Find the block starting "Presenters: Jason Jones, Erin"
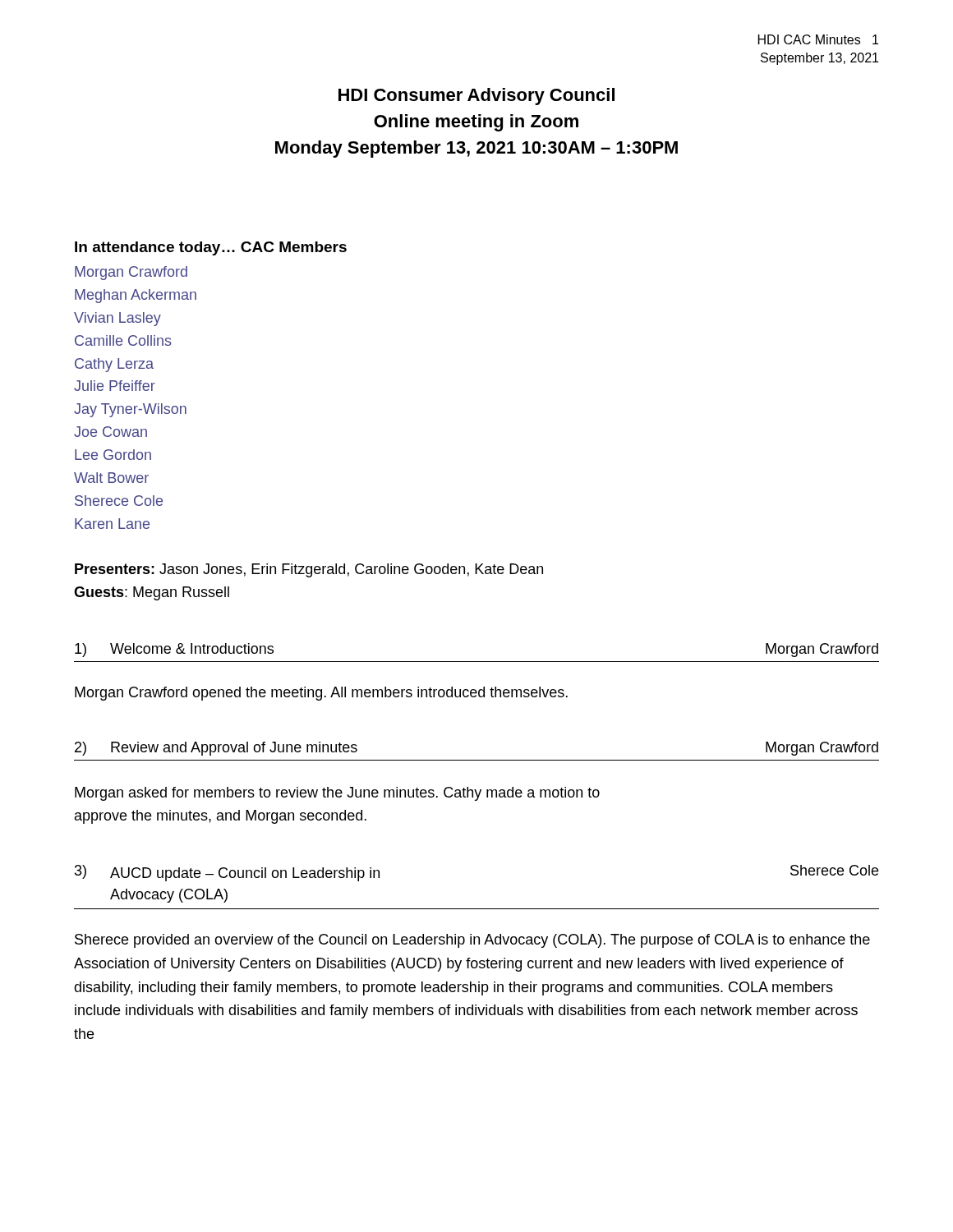953x1232 pixels. tap(309, 581)
